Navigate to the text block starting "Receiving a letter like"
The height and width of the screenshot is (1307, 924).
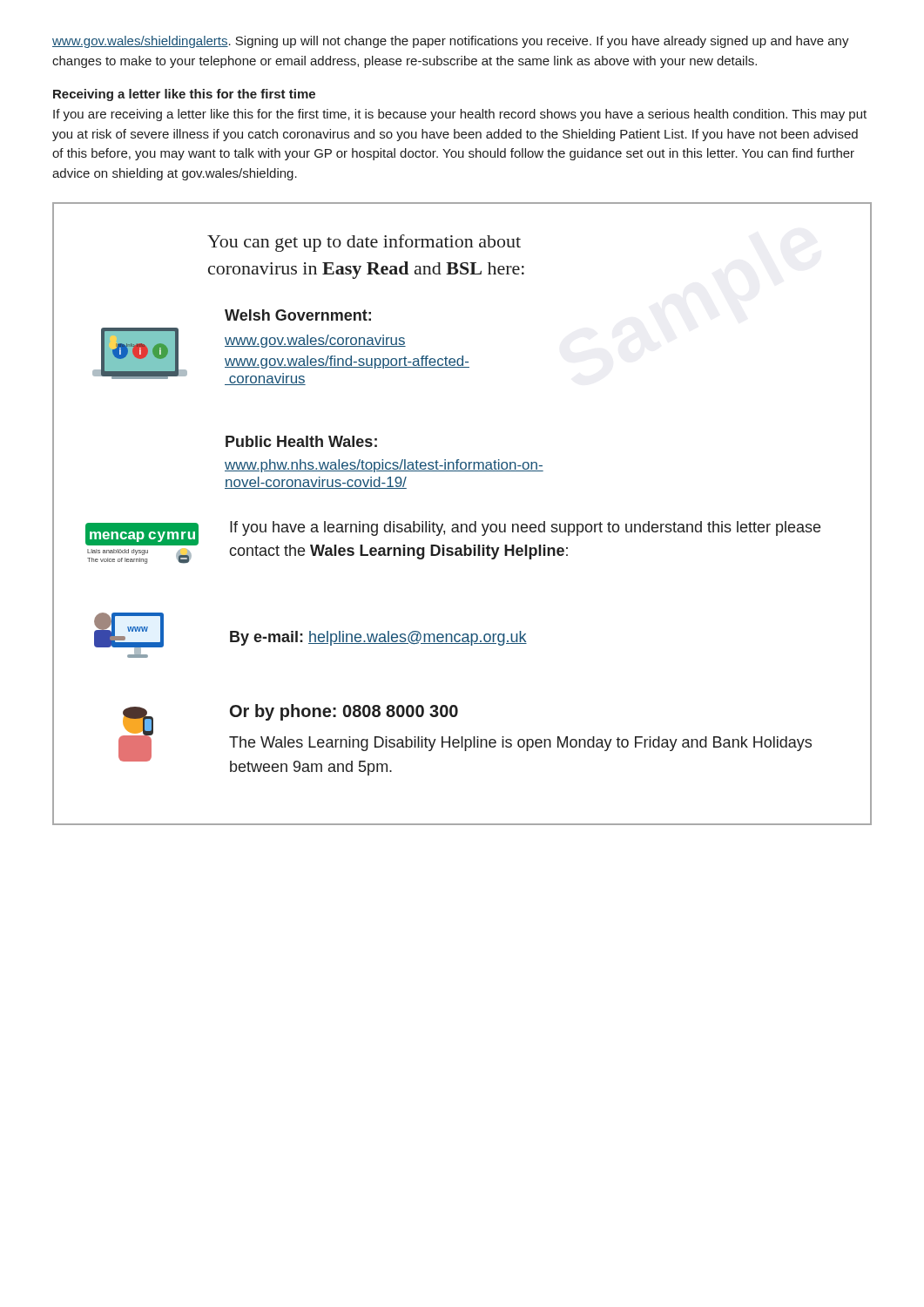click(184, 94)
